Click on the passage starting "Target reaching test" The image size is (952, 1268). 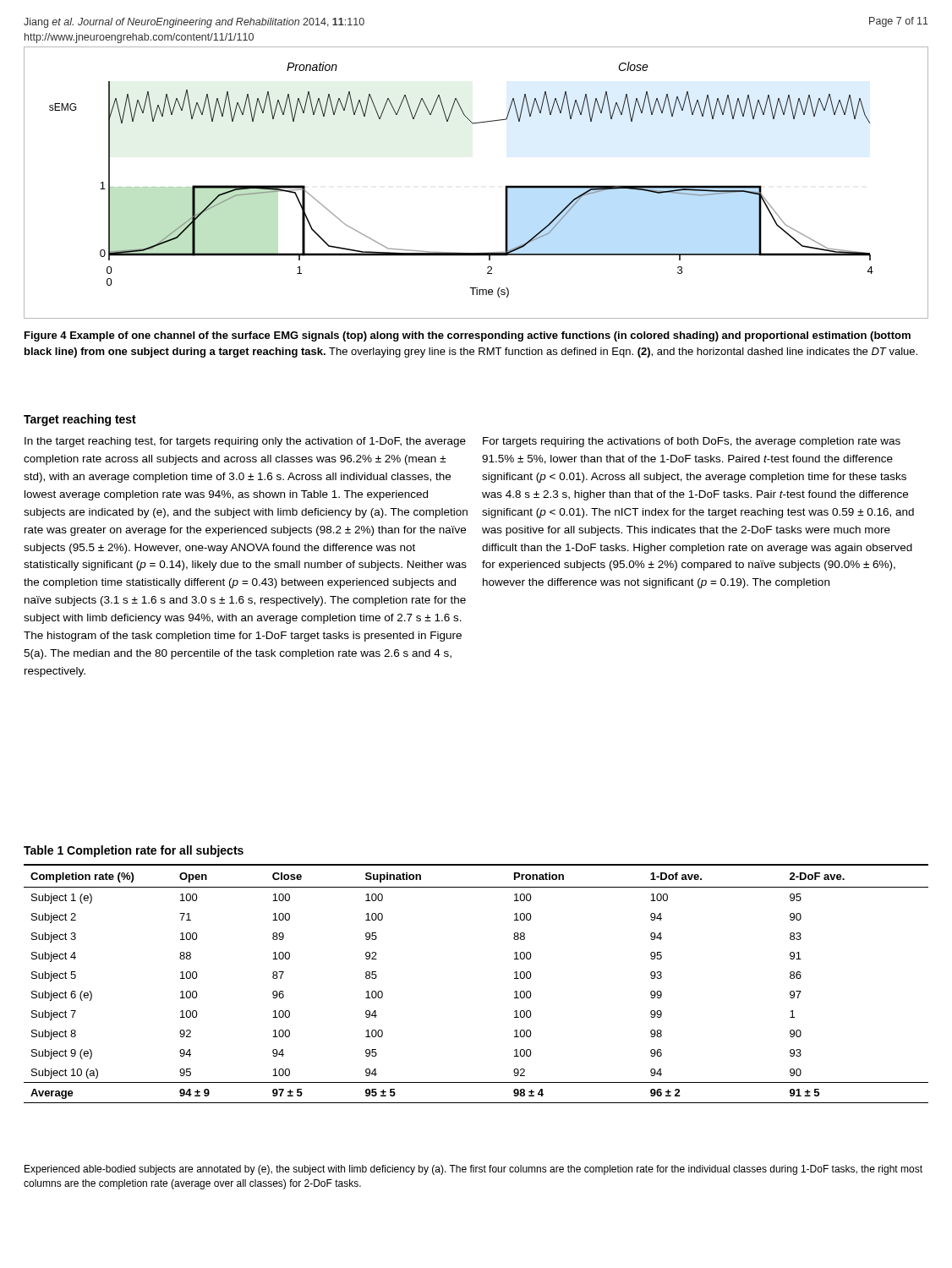pos(80,419)
